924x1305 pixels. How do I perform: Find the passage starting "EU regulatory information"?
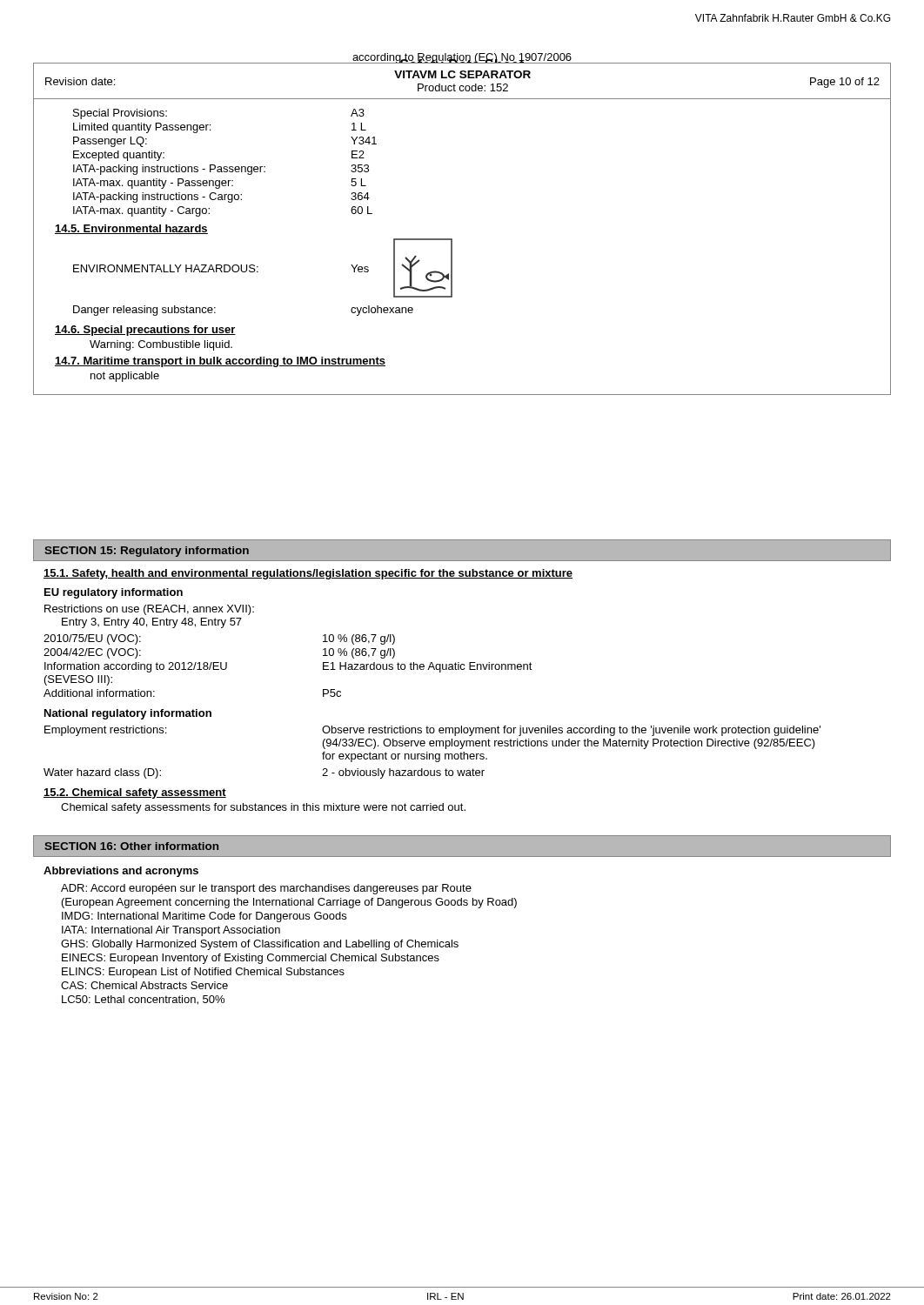pyautogui.click(x=113, y=592)
